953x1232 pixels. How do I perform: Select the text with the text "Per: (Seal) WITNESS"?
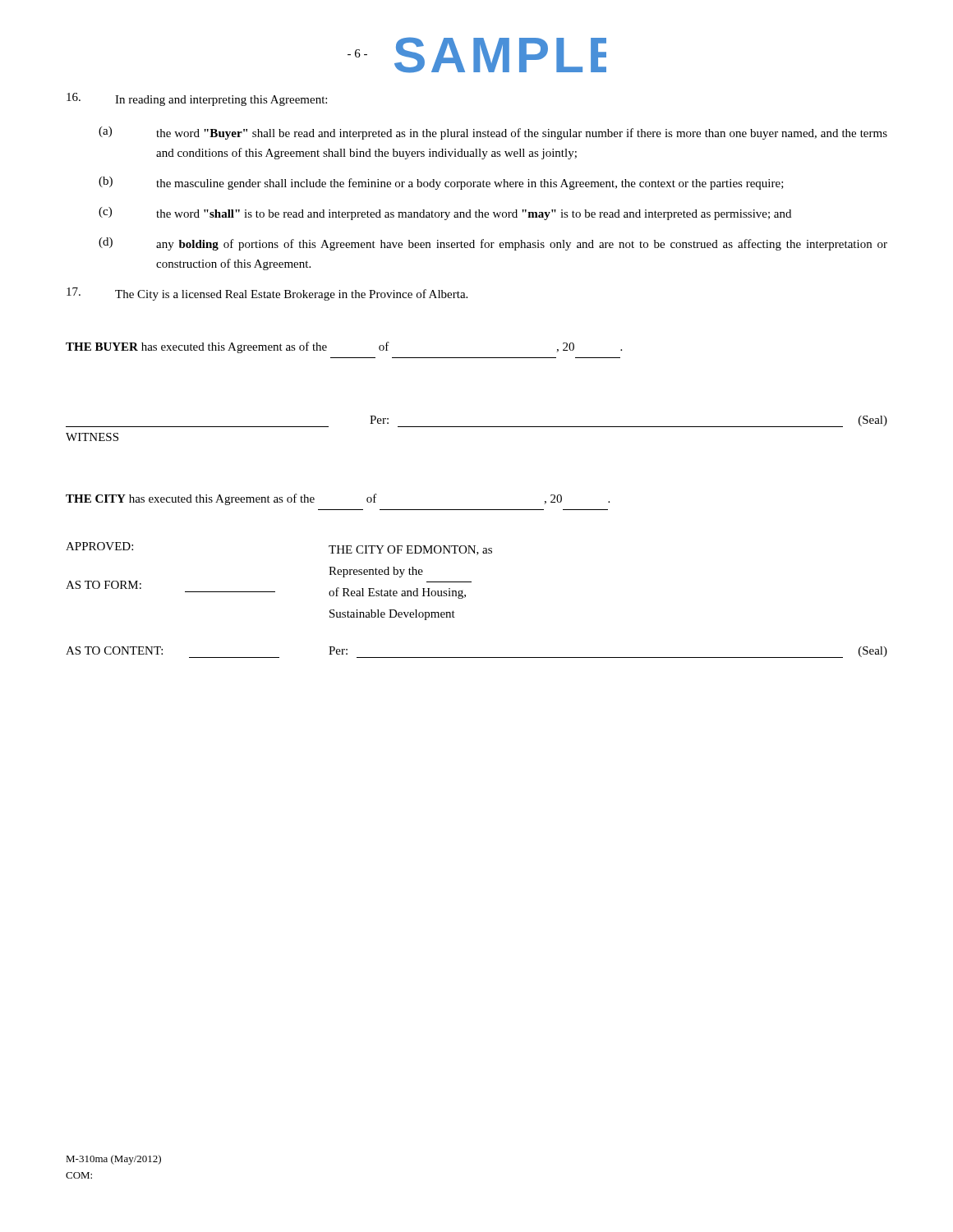point(476,424)
